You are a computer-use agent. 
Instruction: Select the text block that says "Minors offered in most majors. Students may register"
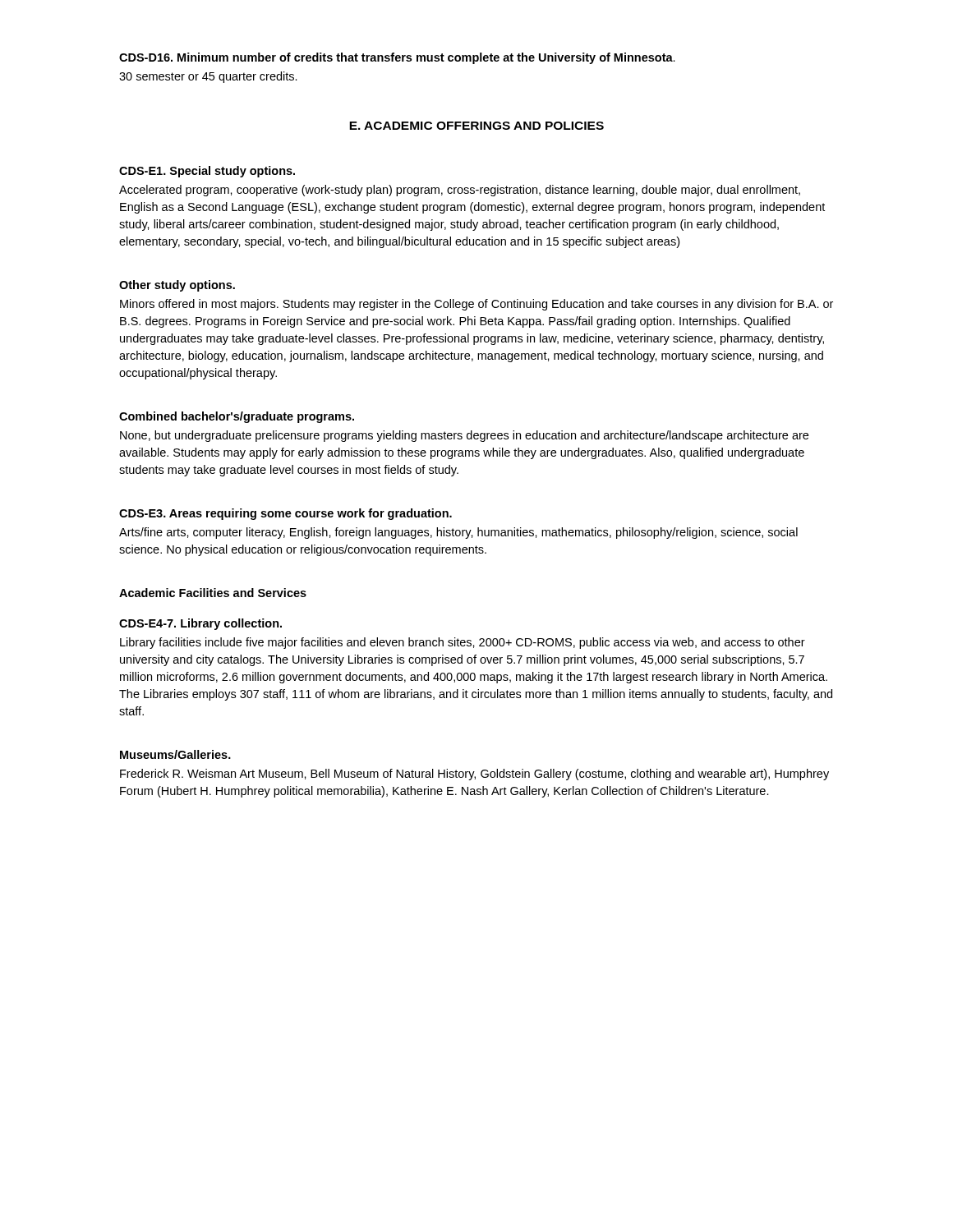(476, 339)
